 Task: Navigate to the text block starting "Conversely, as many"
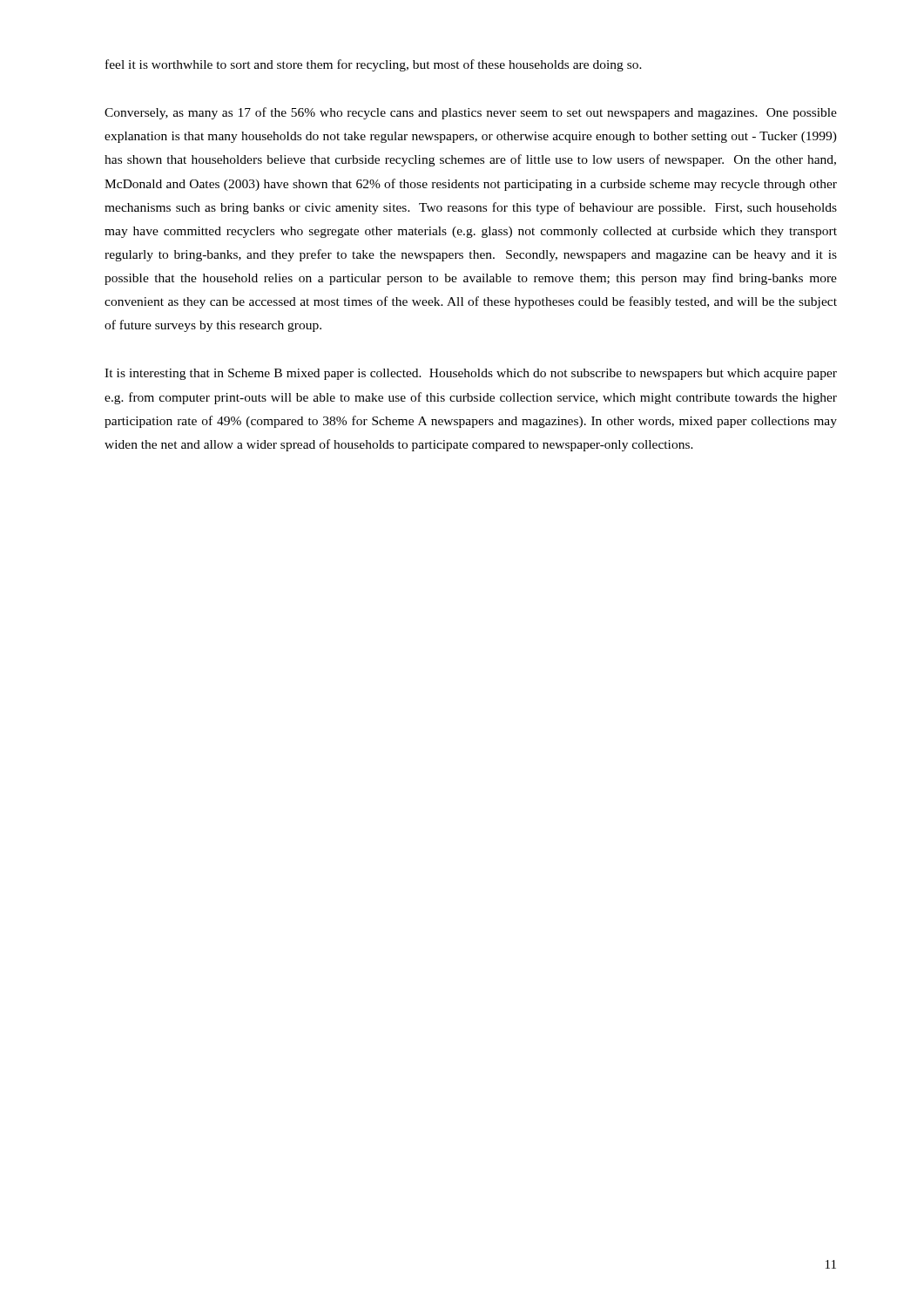pyautogui.click(x=471, y=219)
